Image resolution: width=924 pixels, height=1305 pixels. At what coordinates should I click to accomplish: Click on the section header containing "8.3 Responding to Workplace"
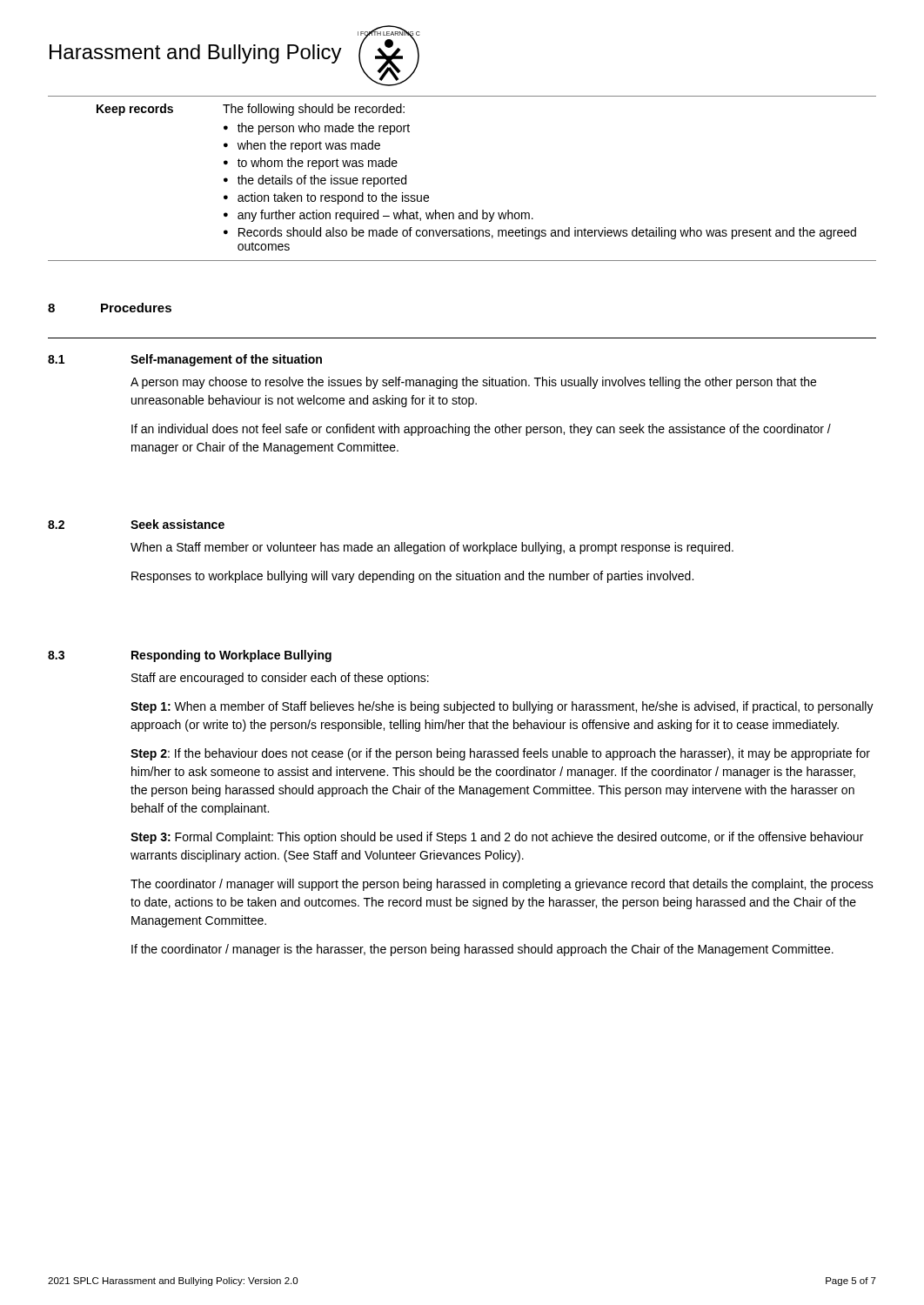(x=462, y=803)
